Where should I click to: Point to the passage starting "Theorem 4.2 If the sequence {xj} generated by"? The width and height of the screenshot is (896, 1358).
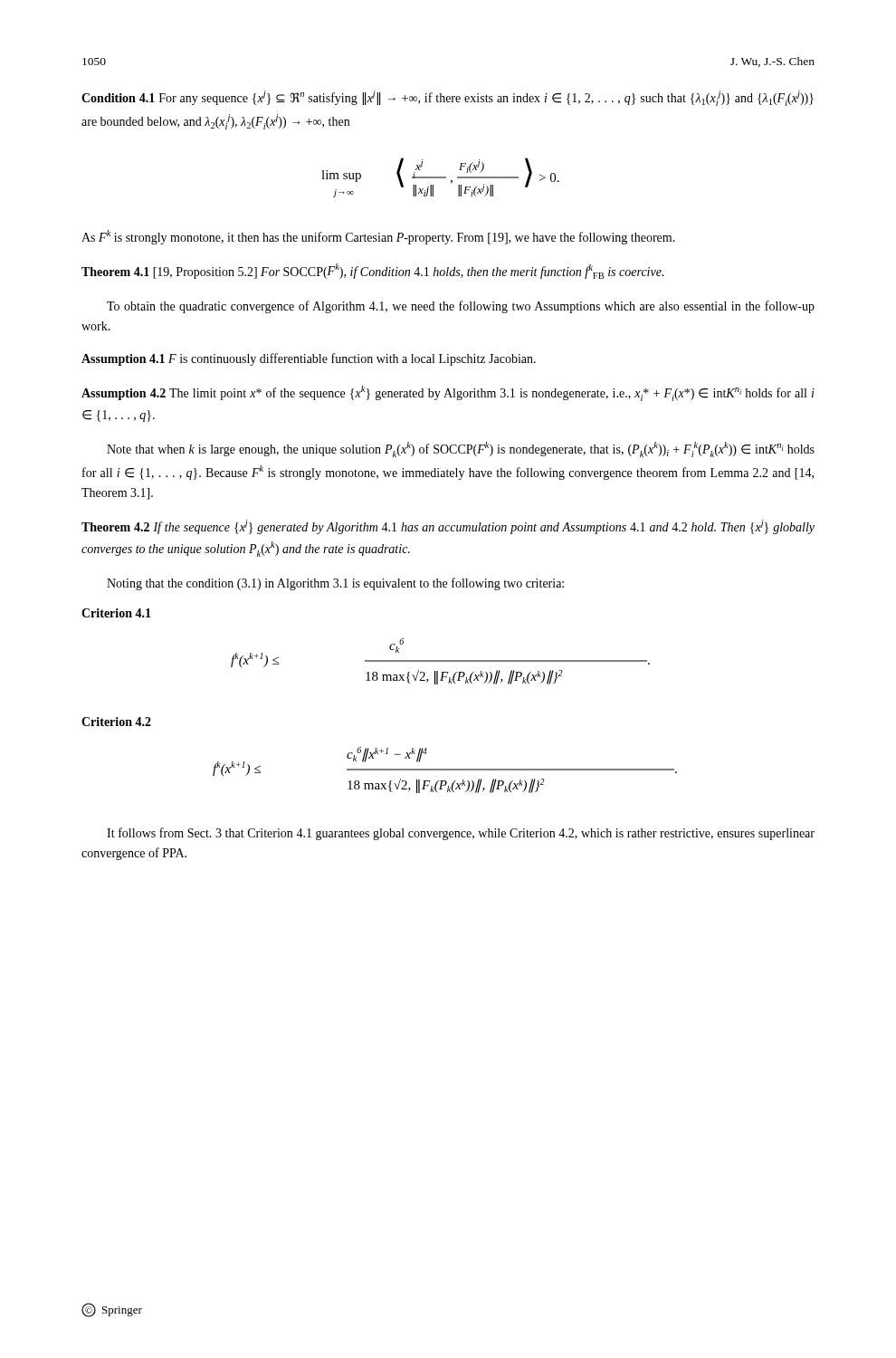pos(448,538)
